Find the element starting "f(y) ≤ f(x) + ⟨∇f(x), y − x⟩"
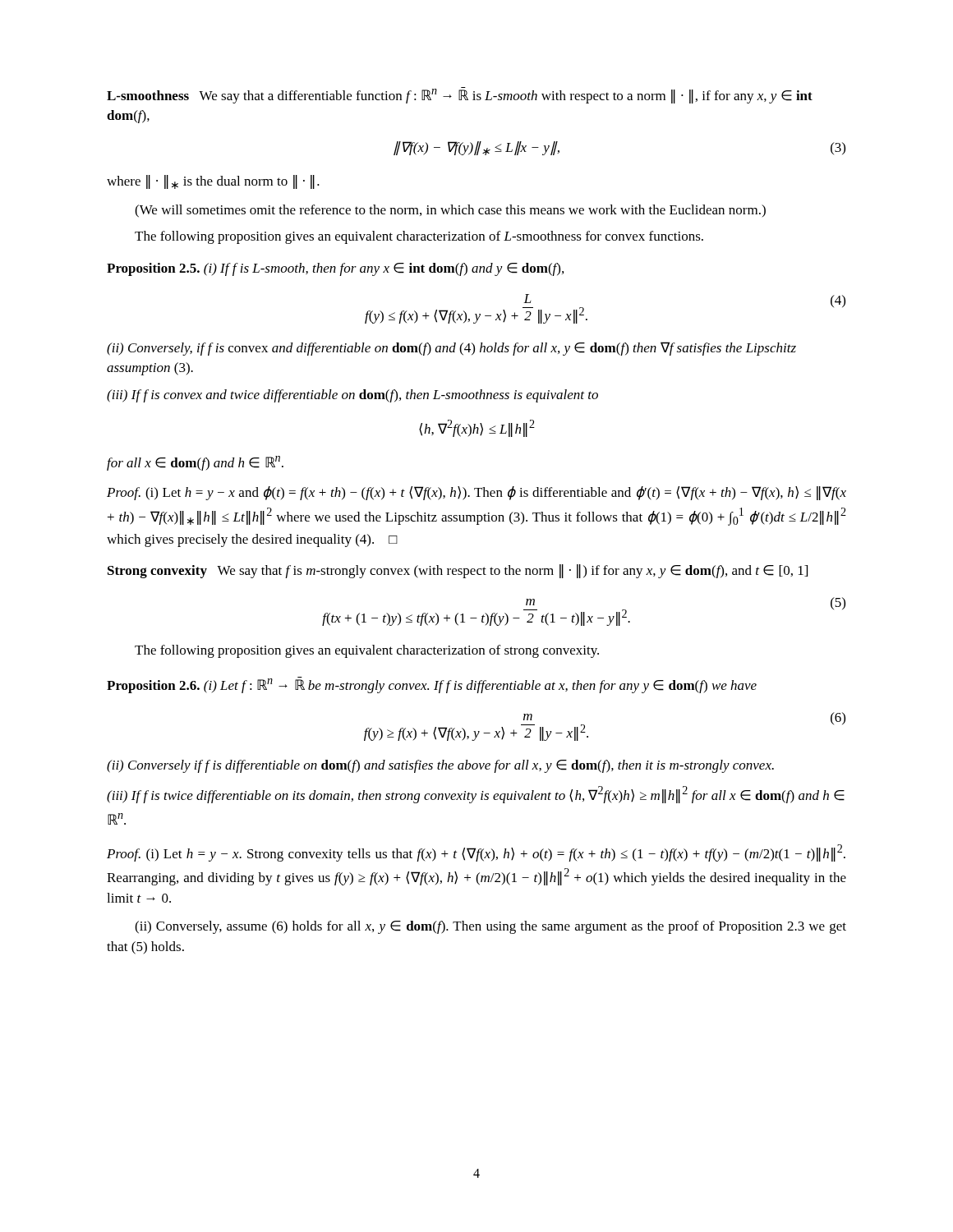953x1232 pixels. [464, 311]
